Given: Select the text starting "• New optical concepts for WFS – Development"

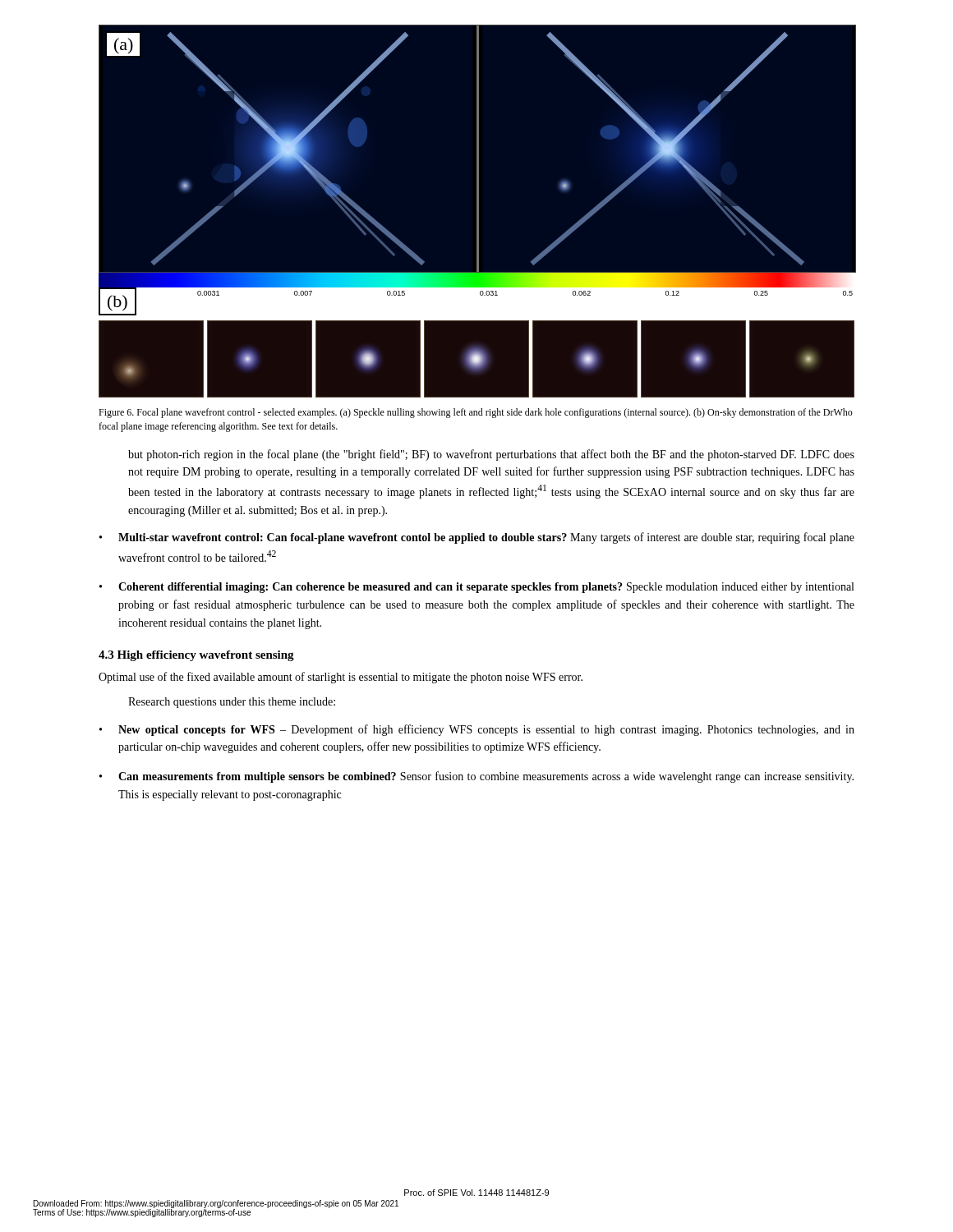Looking at the screenshot, I should click(x=476, y=739).
